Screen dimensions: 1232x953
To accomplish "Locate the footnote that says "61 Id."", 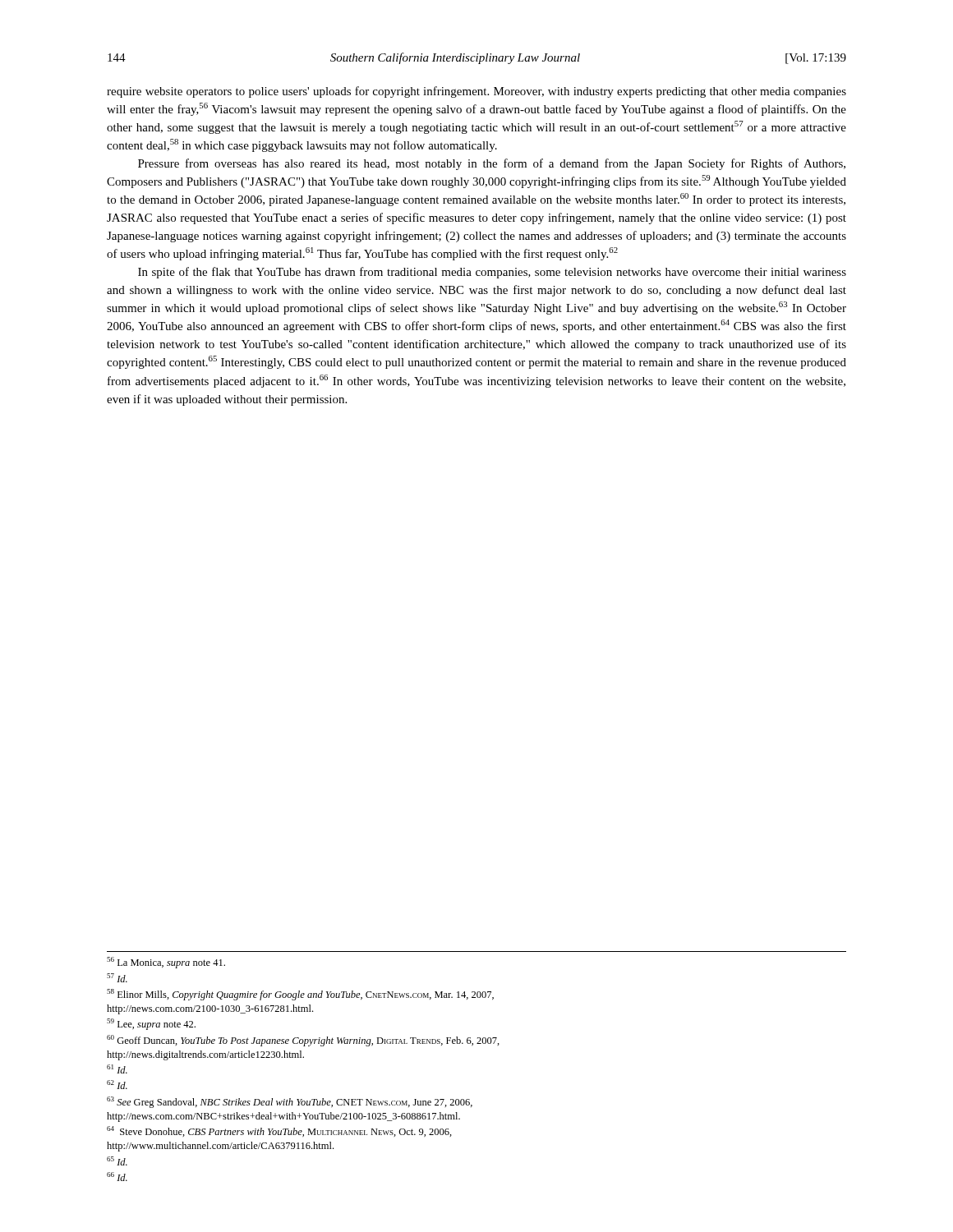I will click(x=117, y=1070).
